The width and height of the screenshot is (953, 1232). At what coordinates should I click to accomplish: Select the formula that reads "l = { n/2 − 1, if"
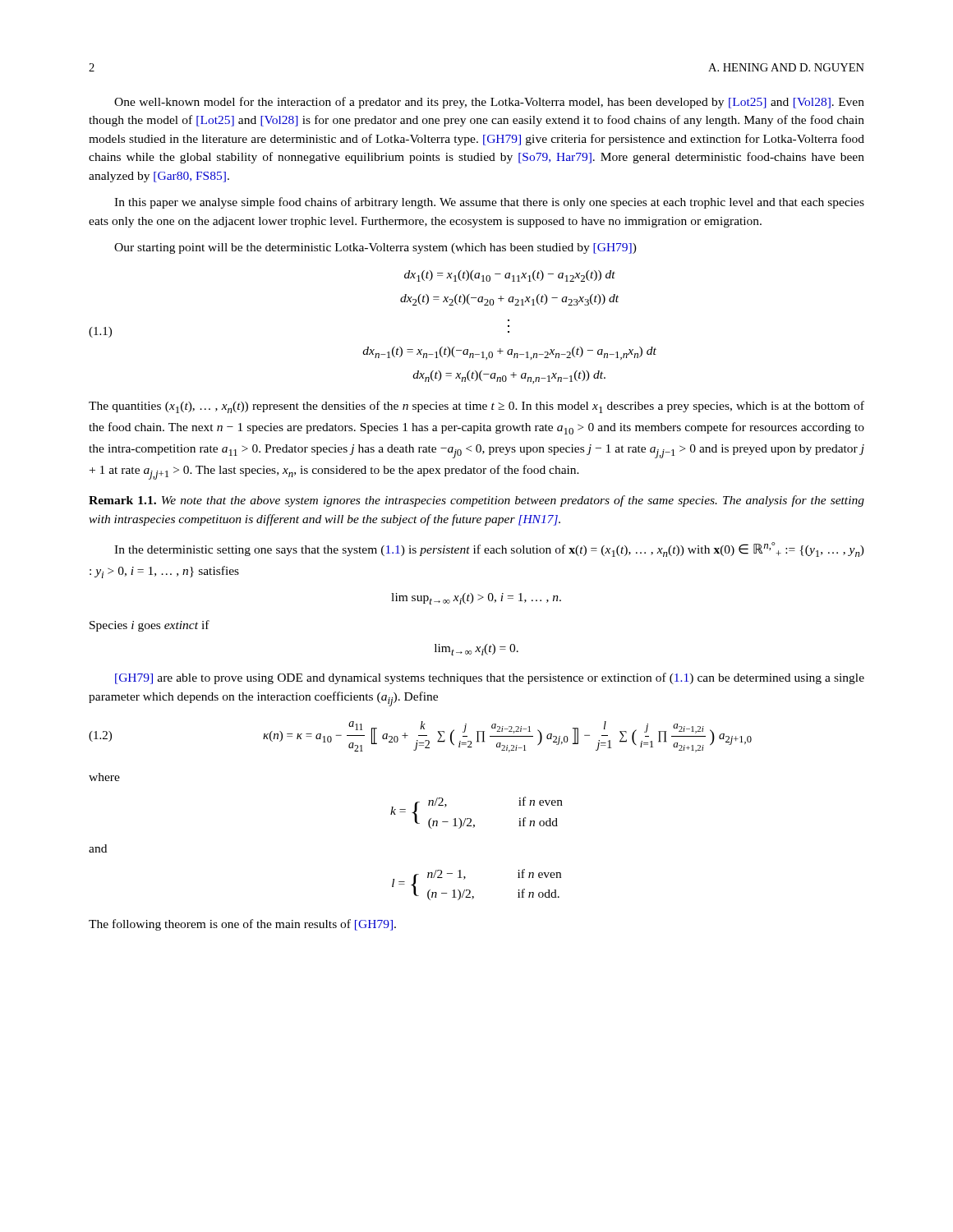click(x=476, y=884)
